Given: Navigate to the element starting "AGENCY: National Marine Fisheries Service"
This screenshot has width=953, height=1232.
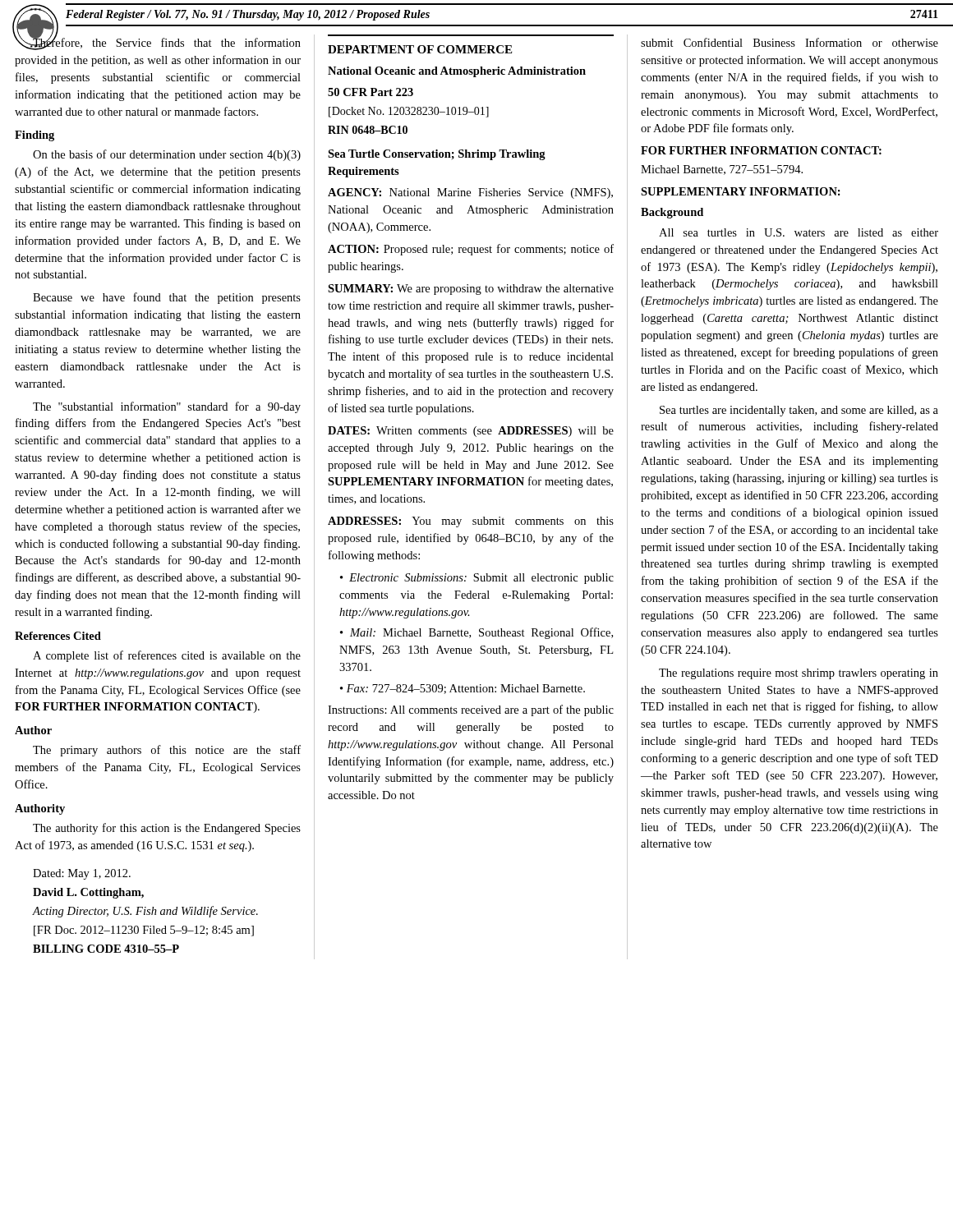Looking at the screenshot, I should click(x=471, y=374).
